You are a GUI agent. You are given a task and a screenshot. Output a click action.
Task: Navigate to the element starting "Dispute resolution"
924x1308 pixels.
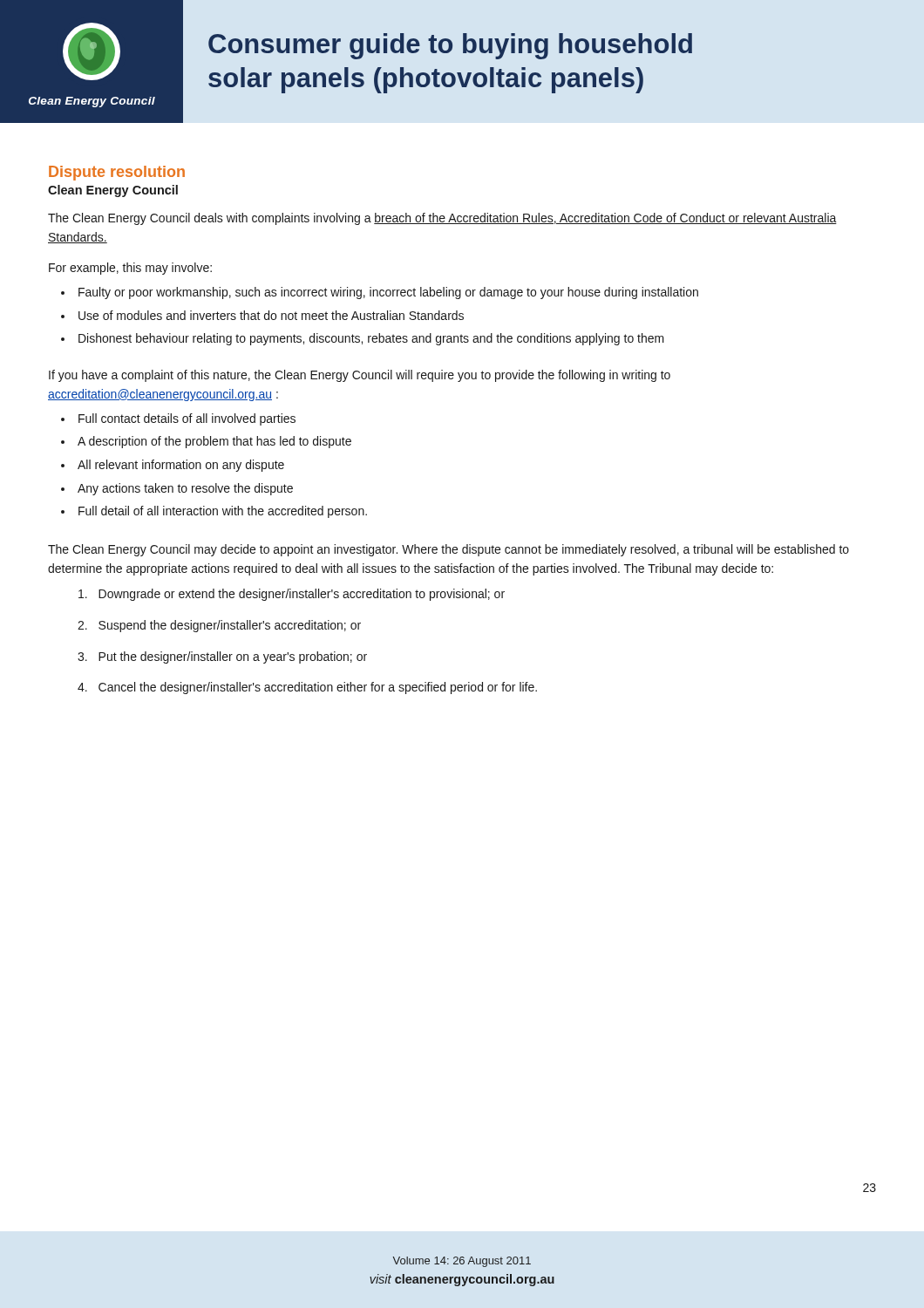[117, 173]
